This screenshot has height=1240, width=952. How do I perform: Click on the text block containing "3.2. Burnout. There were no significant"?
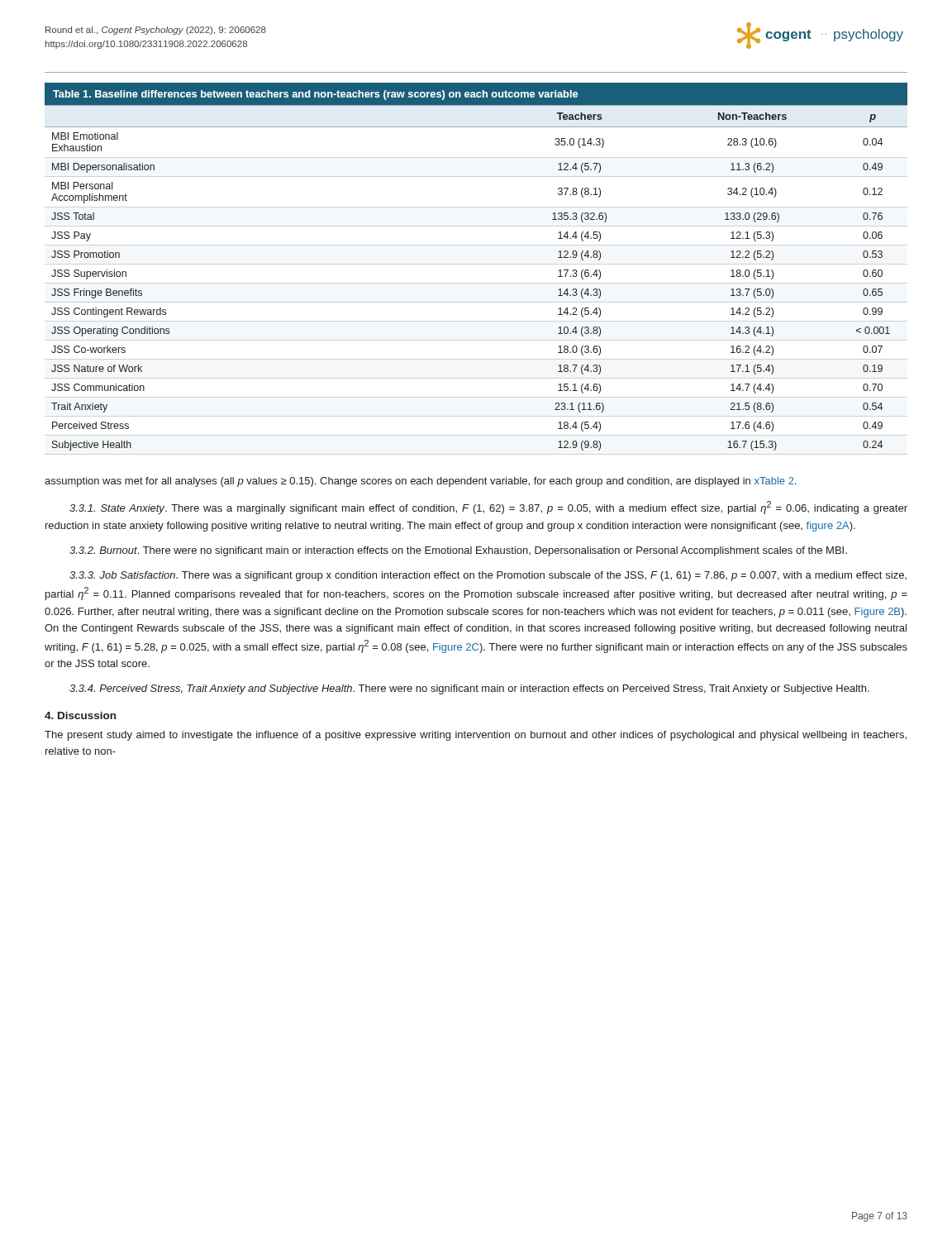[x=459, y=550]
